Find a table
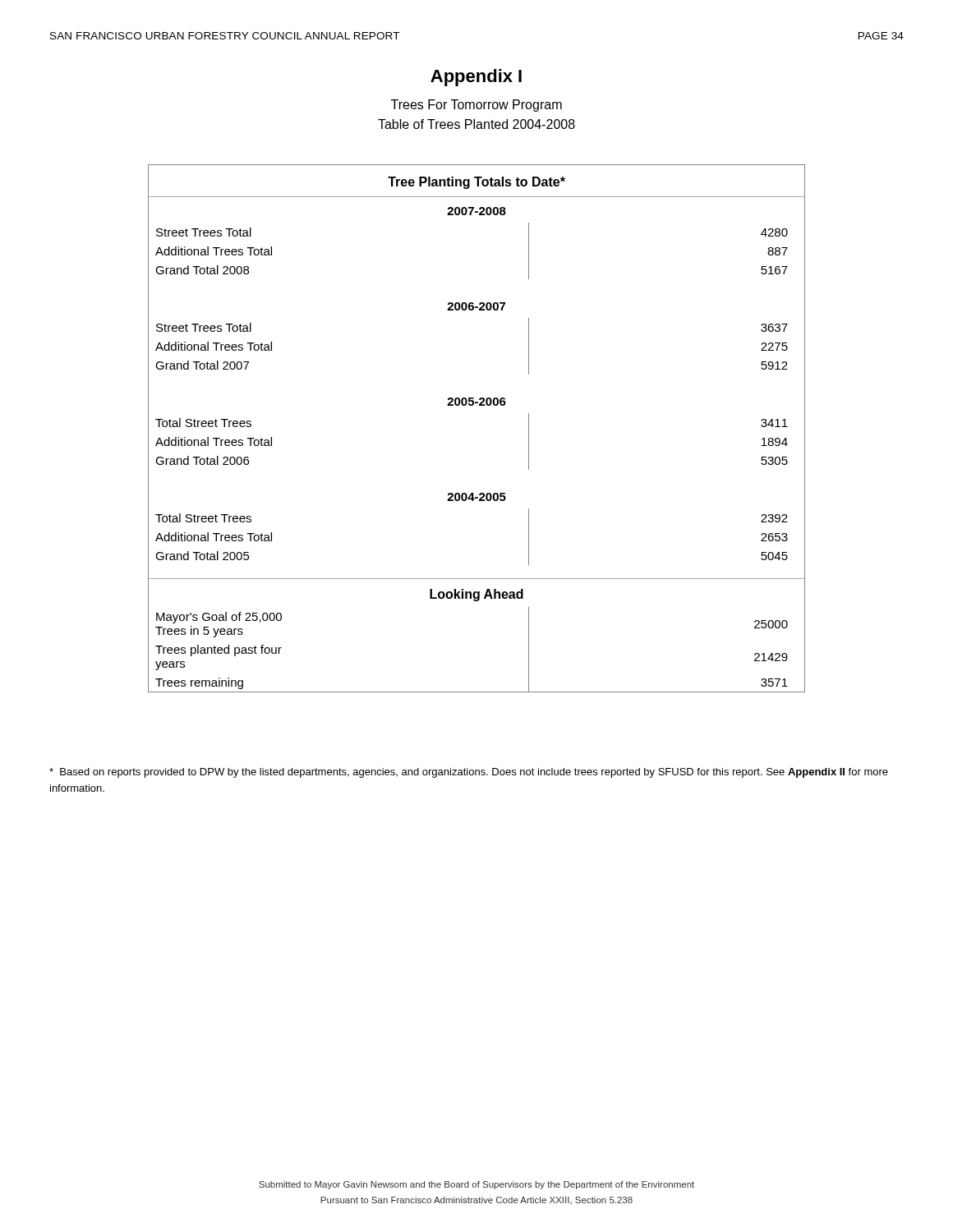The height and width of the screenshot is (1232, 953). (x=476, y=428)
